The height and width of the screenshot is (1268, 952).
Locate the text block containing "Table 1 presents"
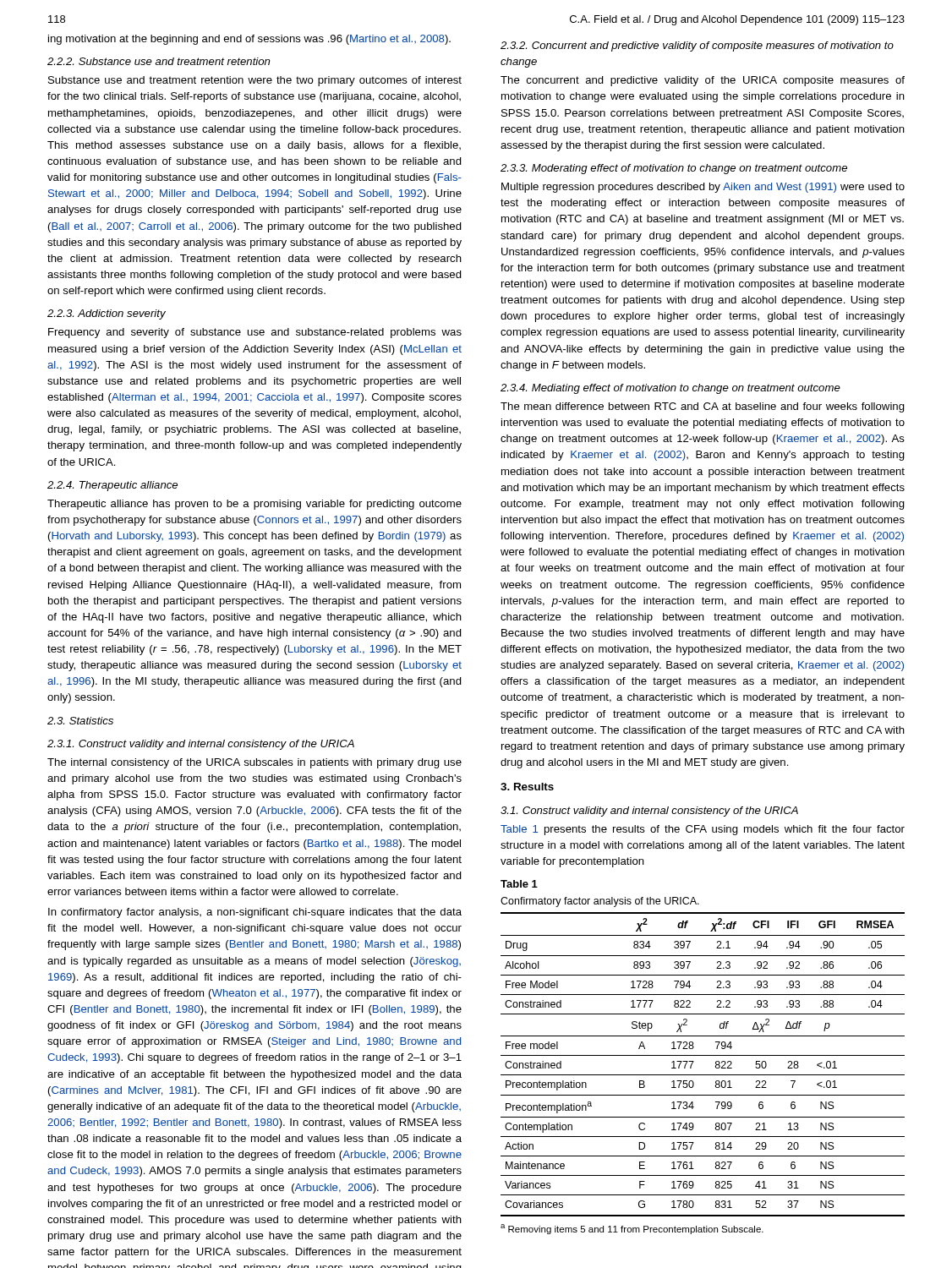(703, 845)
